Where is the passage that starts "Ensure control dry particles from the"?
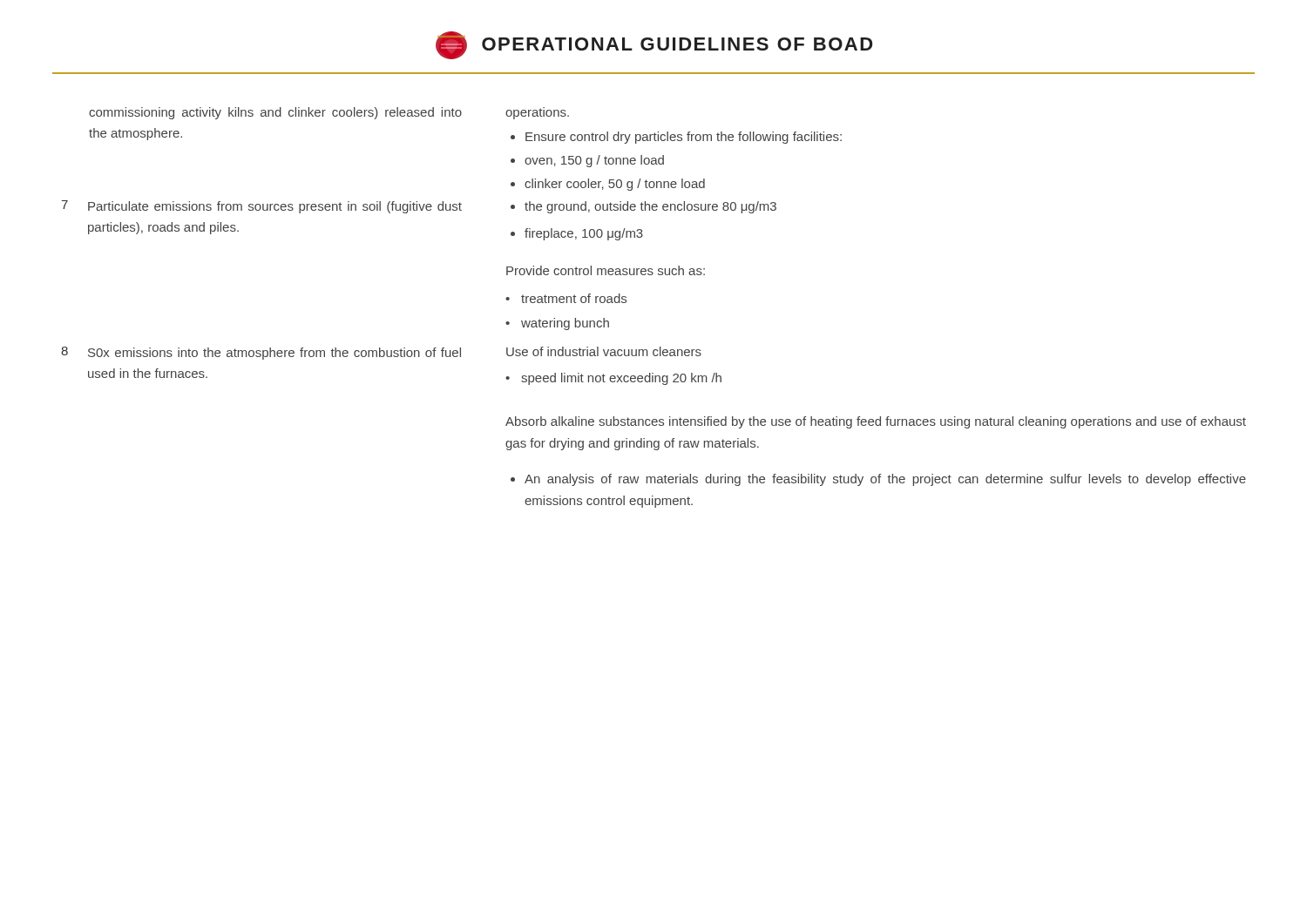Screen dimensions: 924x1307 point(684,136)
